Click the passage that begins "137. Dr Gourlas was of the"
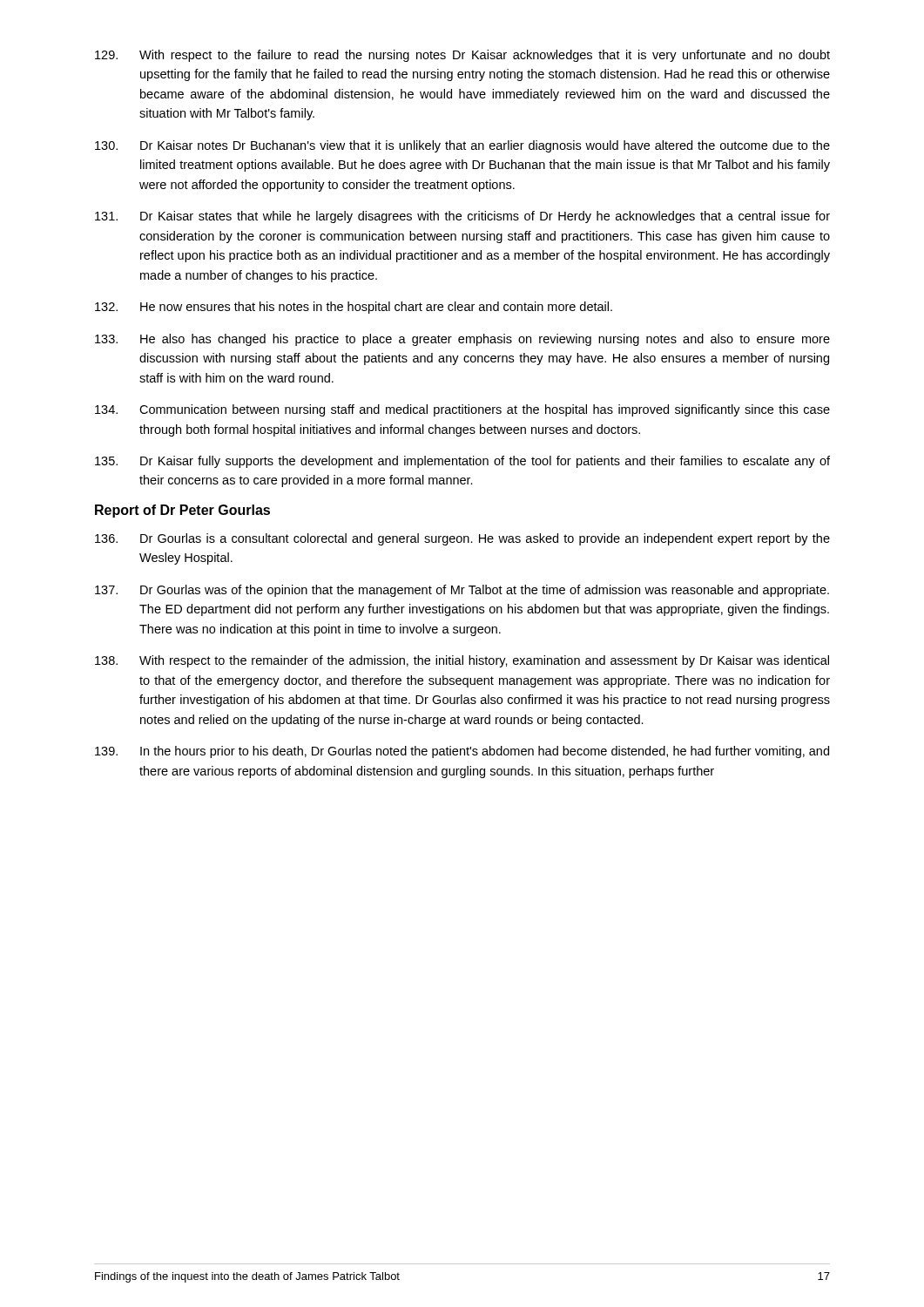 click(462, 610)
